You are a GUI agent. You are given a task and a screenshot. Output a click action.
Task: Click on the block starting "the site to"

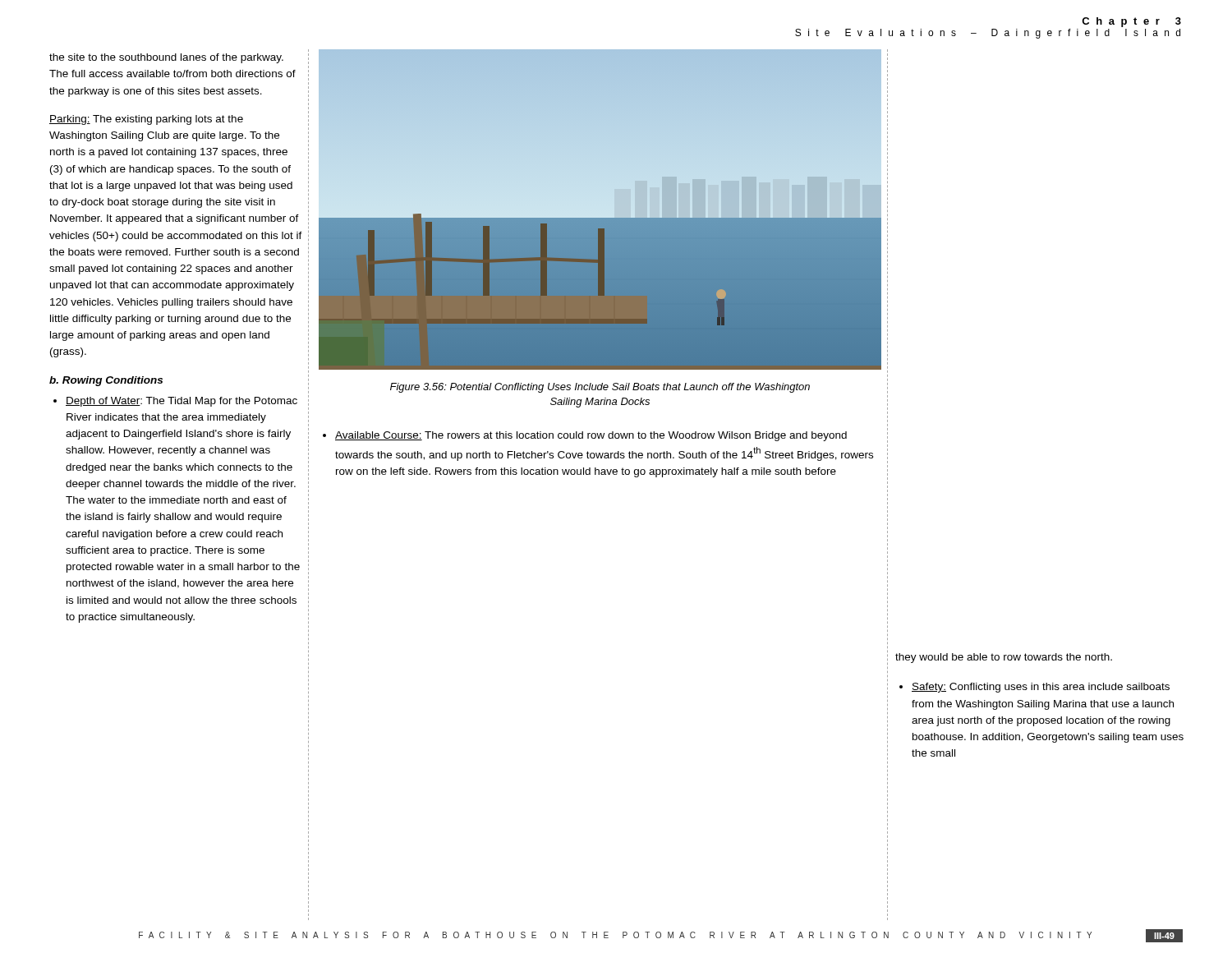pos(177,74)
